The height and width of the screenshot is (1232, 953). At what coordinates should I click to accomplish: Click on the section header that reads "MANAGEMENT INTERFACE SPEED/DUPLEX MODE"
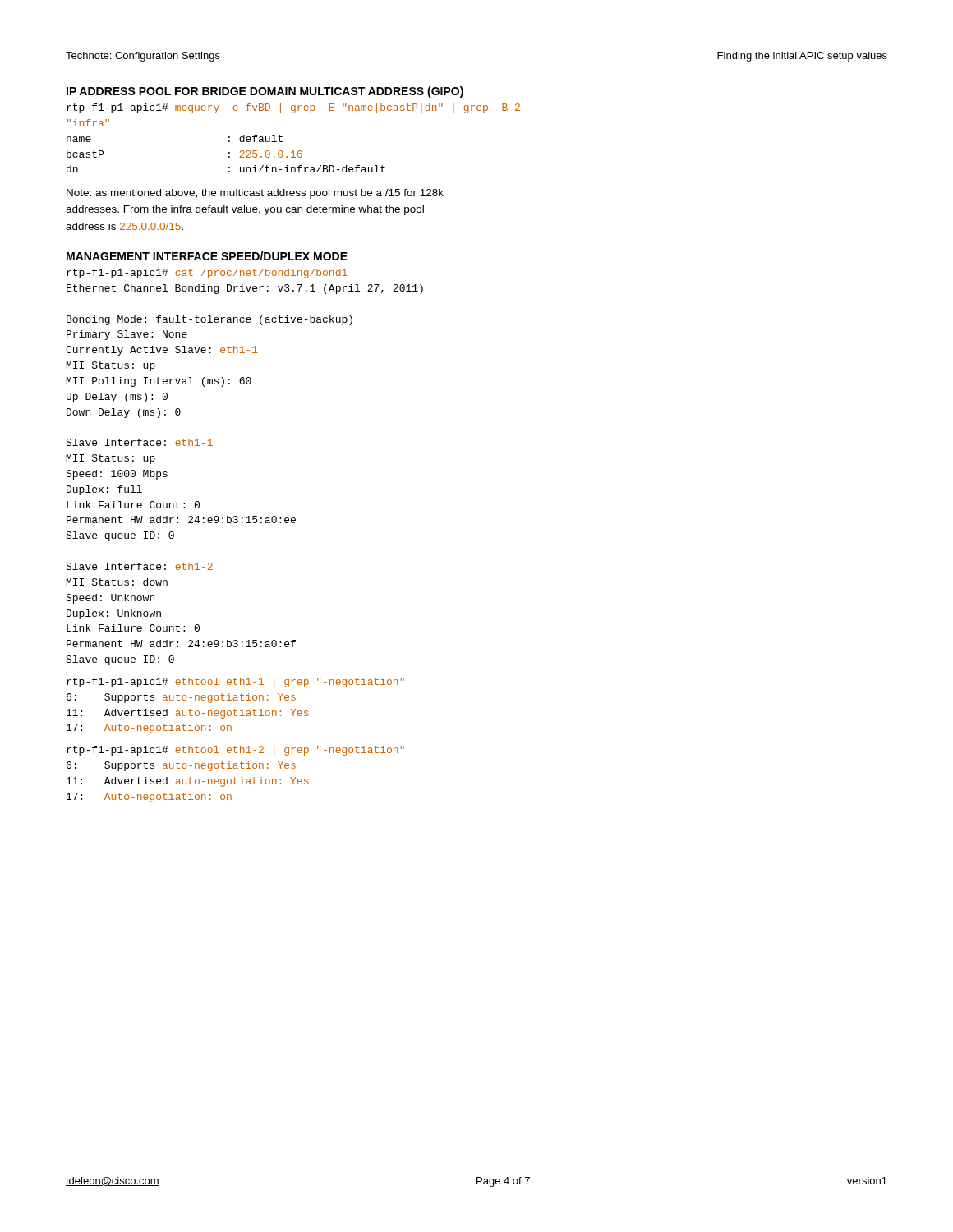(x=207, y=256)
